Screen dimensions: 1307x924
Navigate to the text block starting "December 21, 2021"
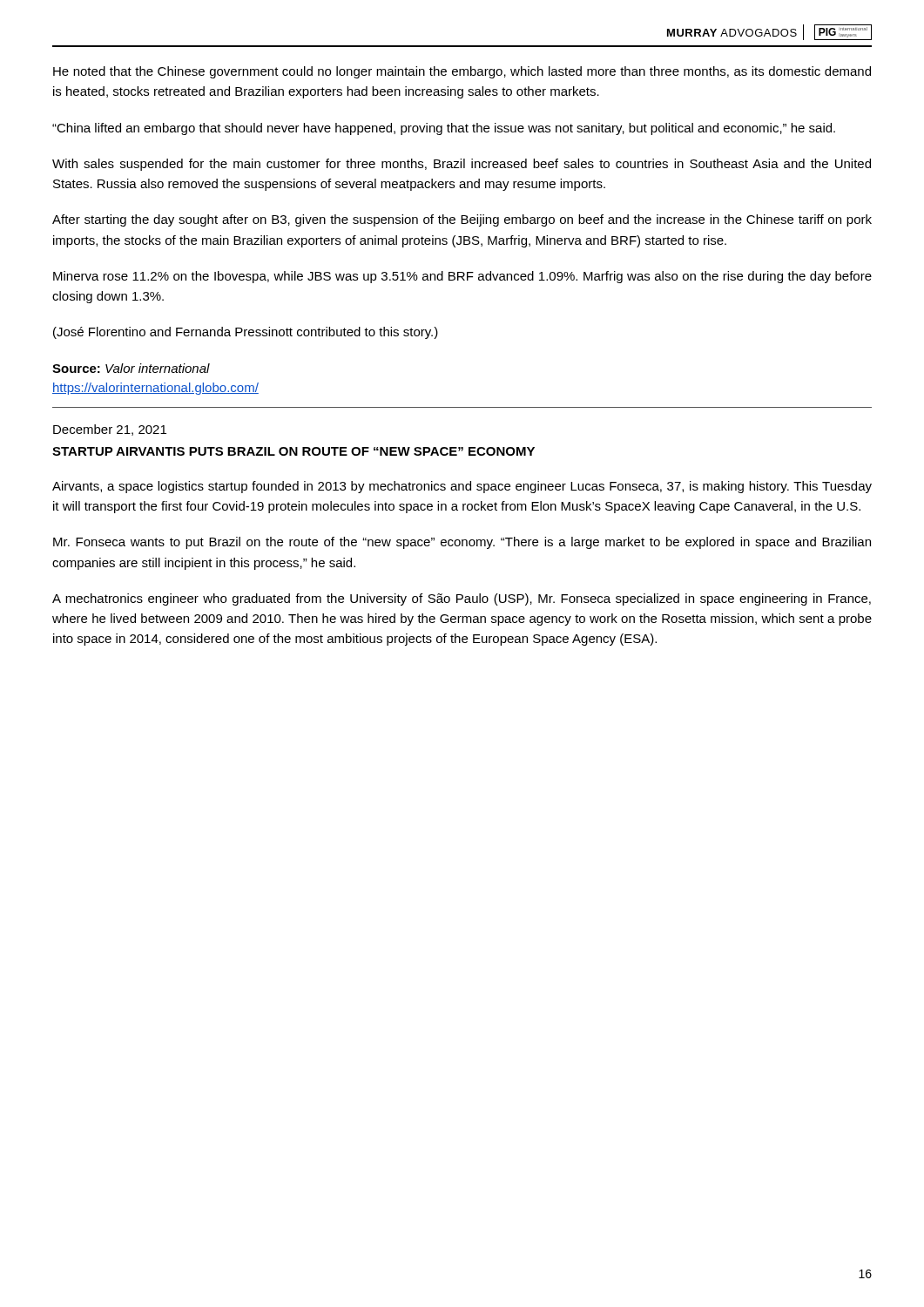110,429
